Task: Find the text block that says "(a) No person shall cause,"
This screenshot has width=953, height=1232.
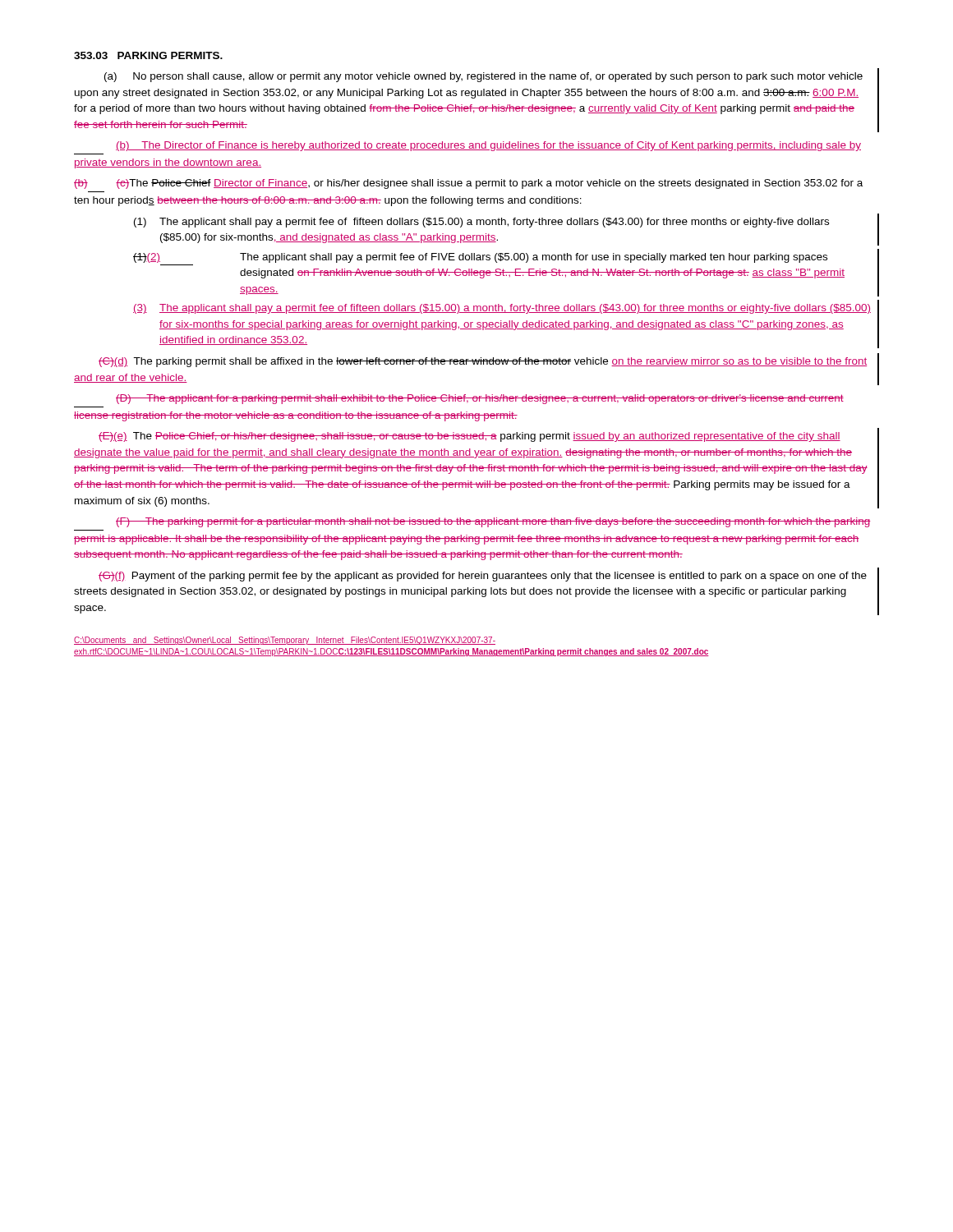Action: 468,100
